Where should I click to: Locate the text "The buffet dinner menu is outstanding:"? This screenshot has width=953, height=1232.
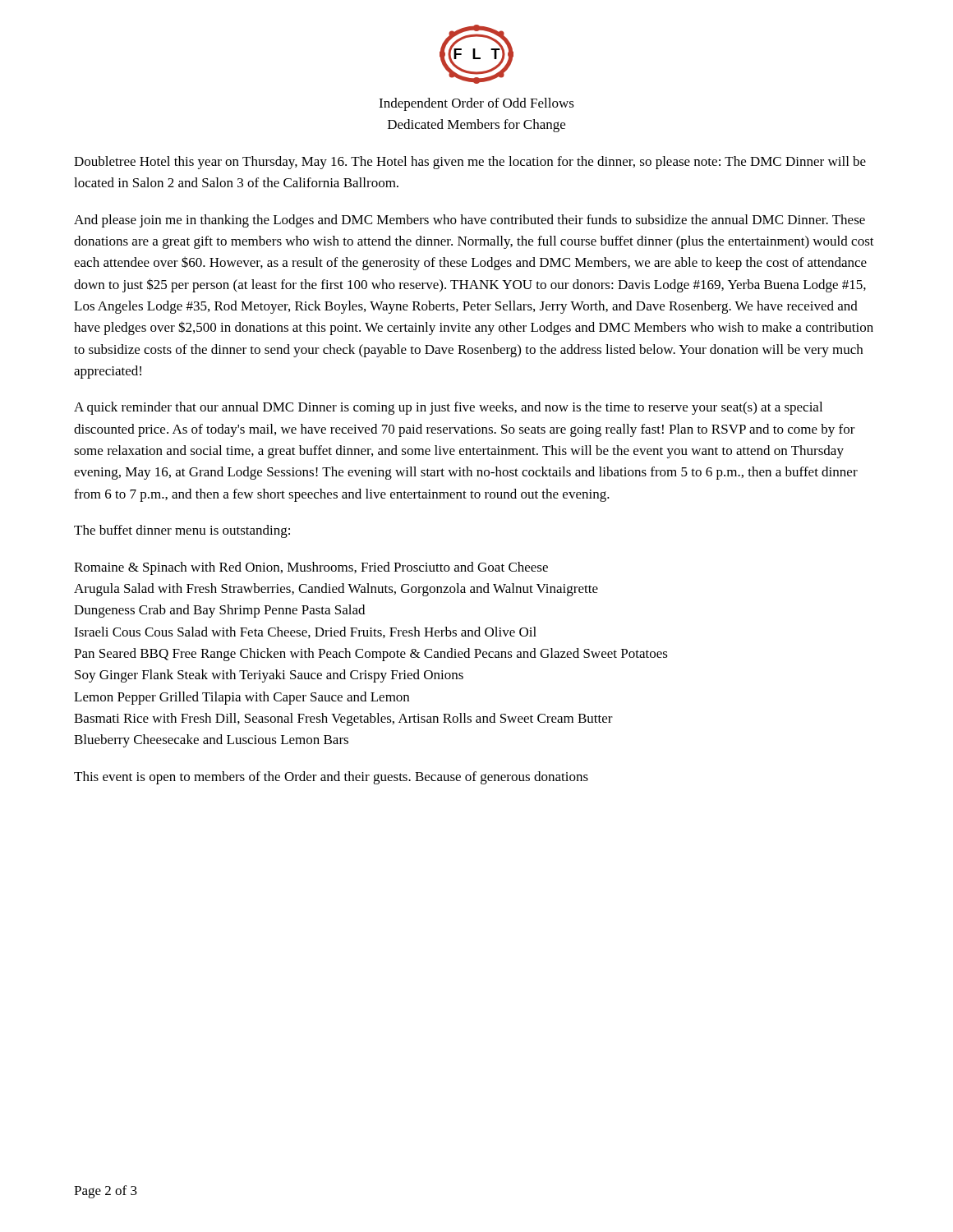click(183, 530)
